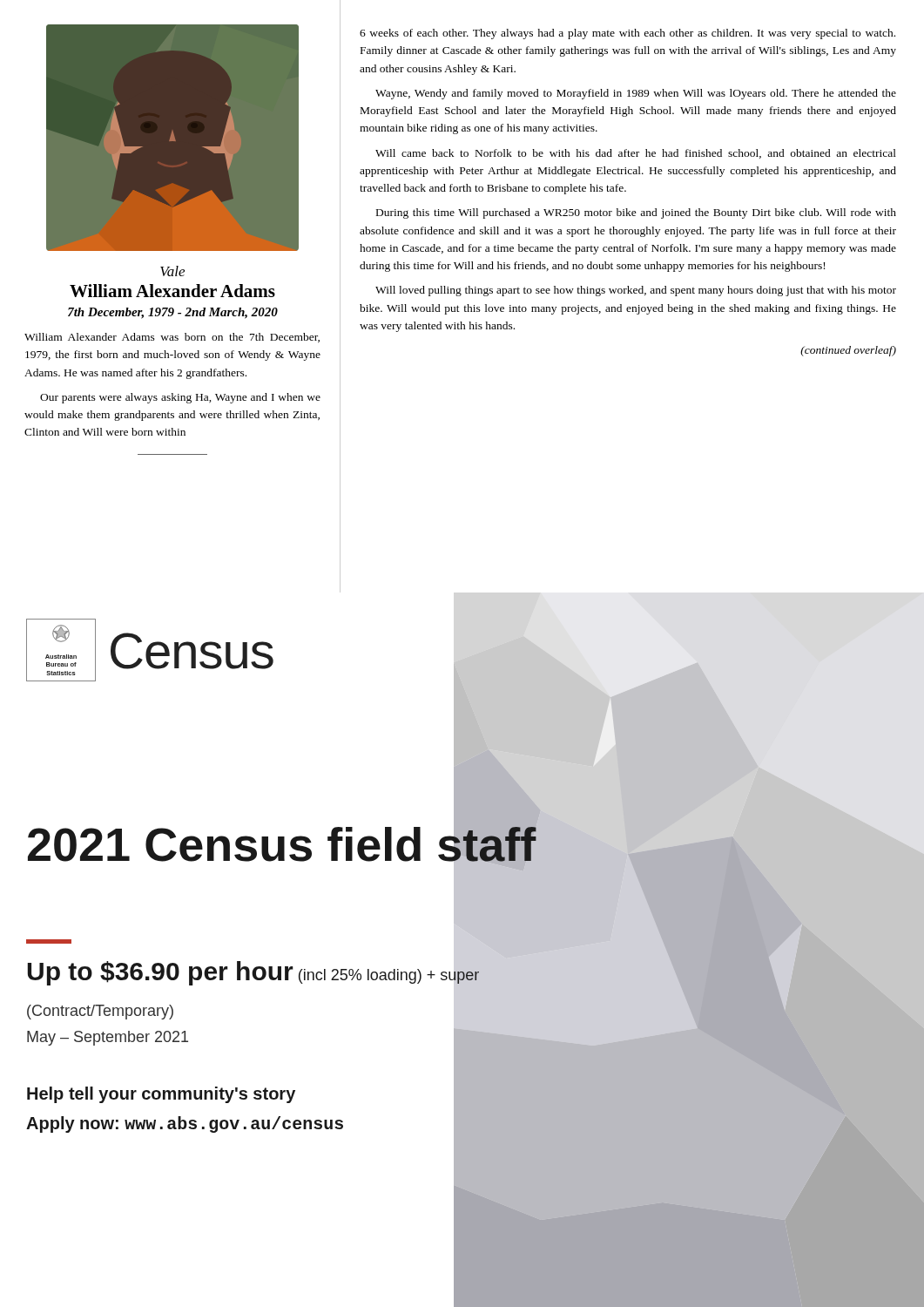The width and height of the screenshot is (924, 1307).
Task: Point to the passage starting "Vale William Alexander Adams 7th December, 1979 -"
Action: tap(172, 292)
